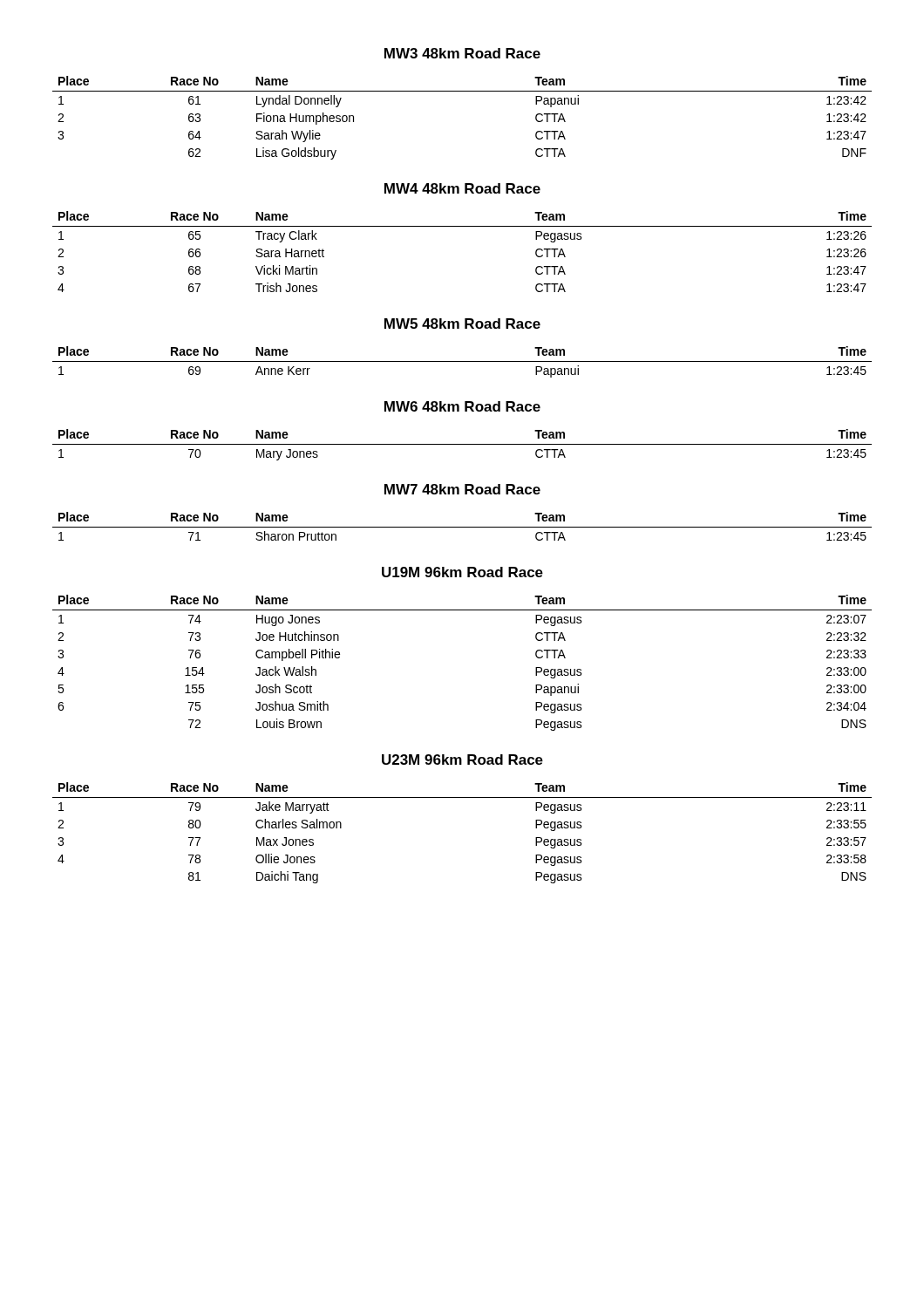Locate the table with the text "Sharon Prutton"
The image size is (924, 1308).
(x=462, y=526)
